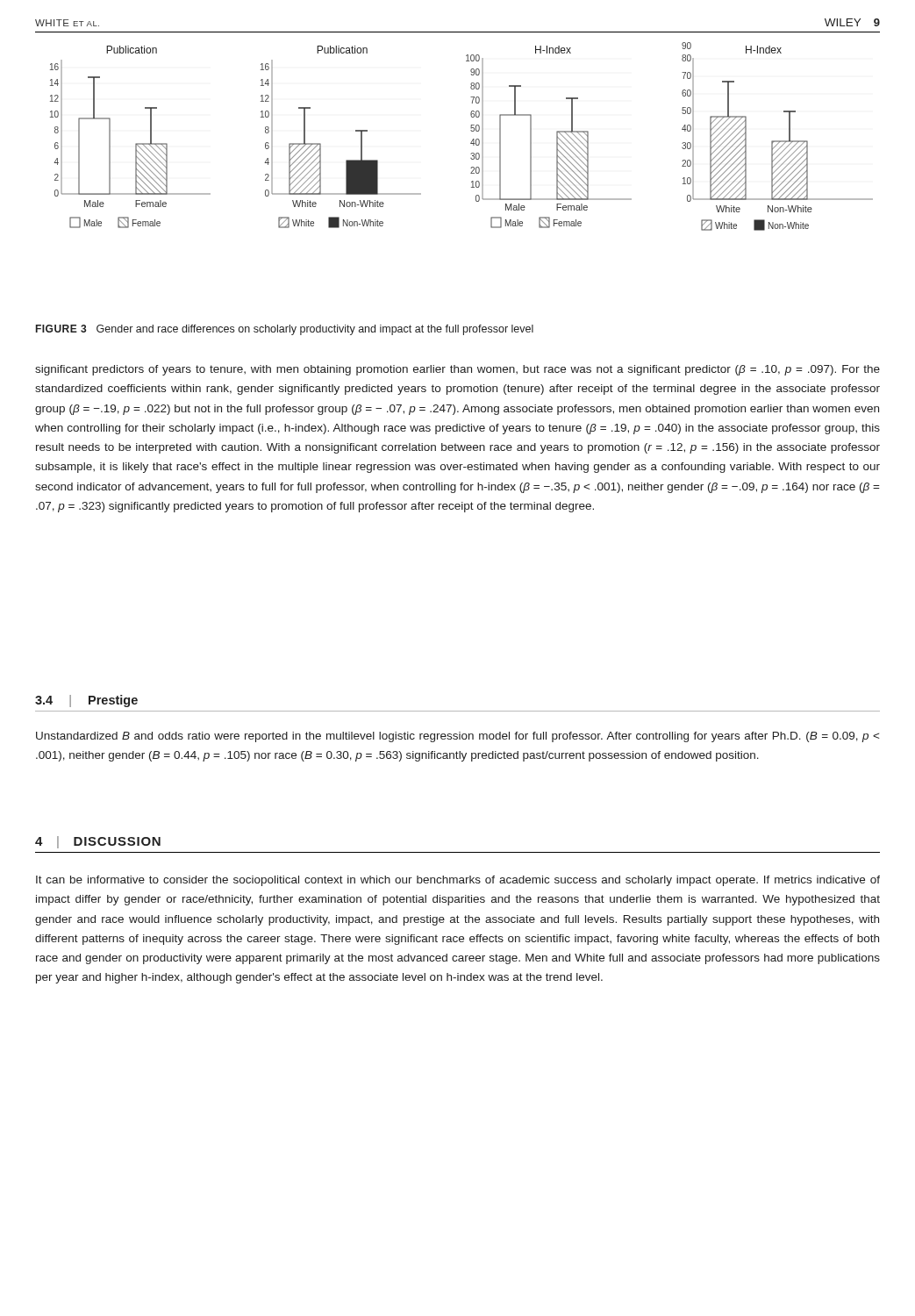Click on the element starting "3.4 | Prestige"

click(87, 700)
